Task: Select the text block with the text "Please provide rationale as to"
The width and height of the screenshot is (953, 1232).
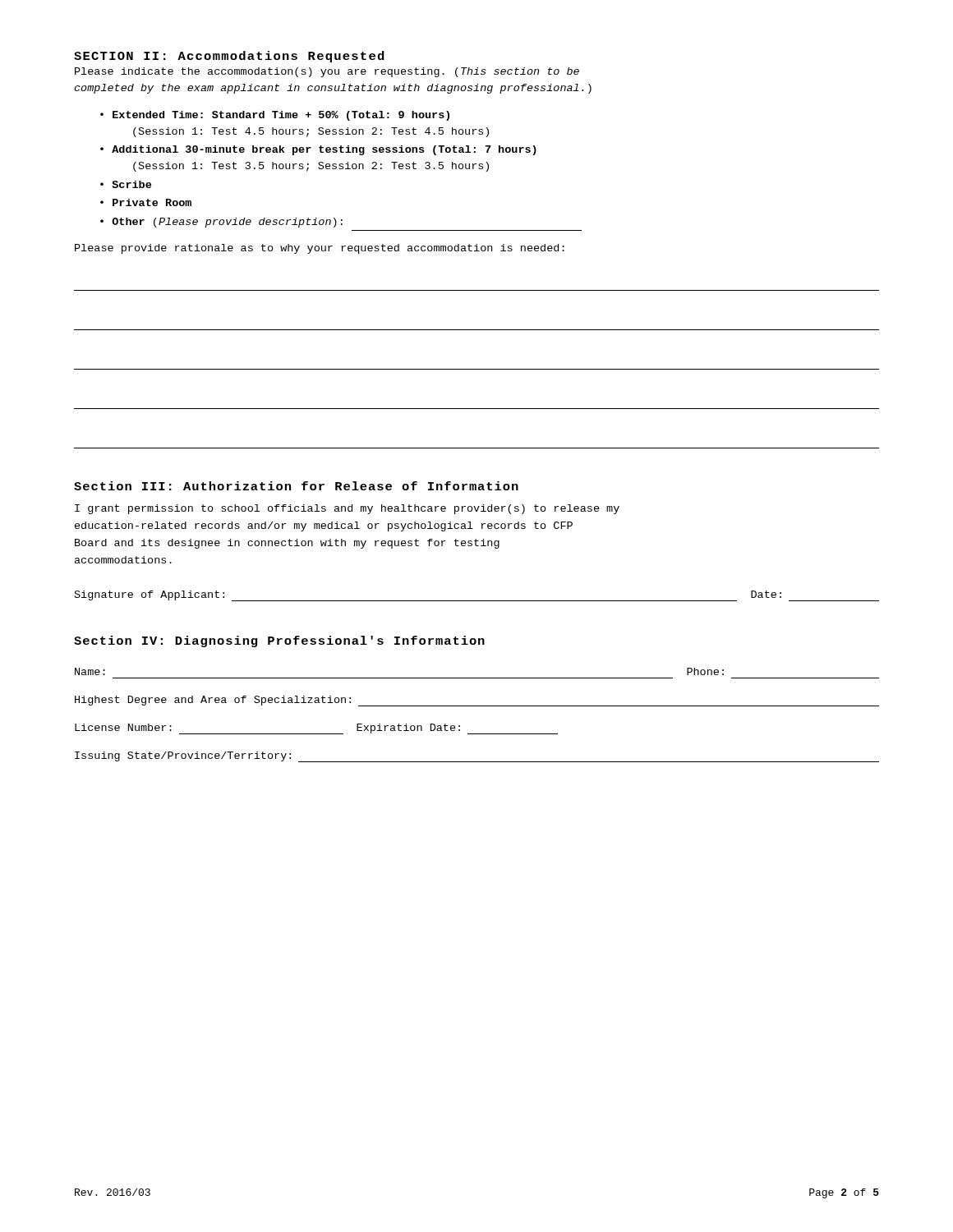Action: click(320, 249)
